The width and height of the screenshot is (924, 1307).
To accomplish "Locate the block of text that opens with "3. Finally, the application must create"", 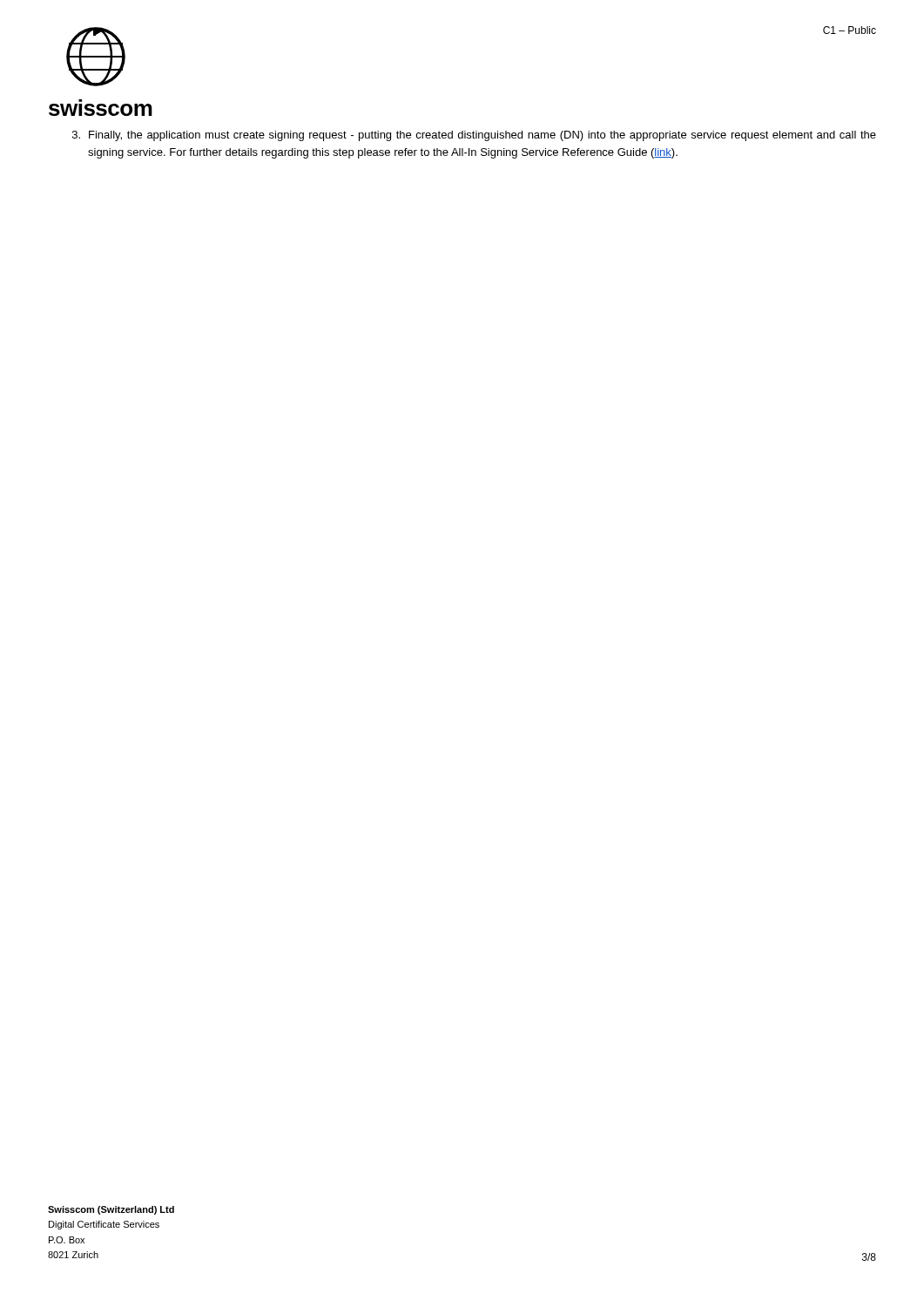I will [462, 143].
